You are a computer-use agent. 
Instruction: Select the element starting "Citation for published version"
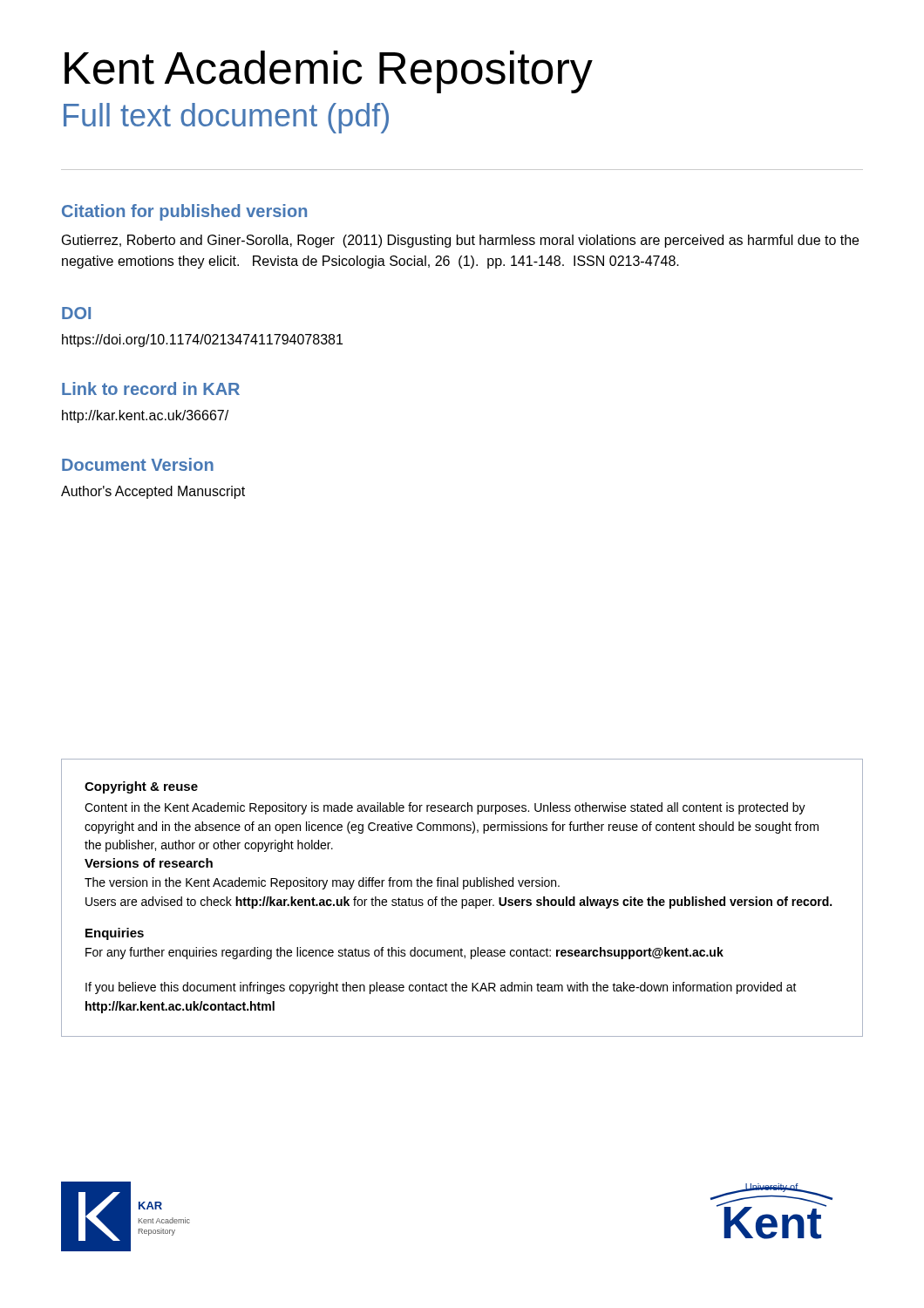point(184,212)
